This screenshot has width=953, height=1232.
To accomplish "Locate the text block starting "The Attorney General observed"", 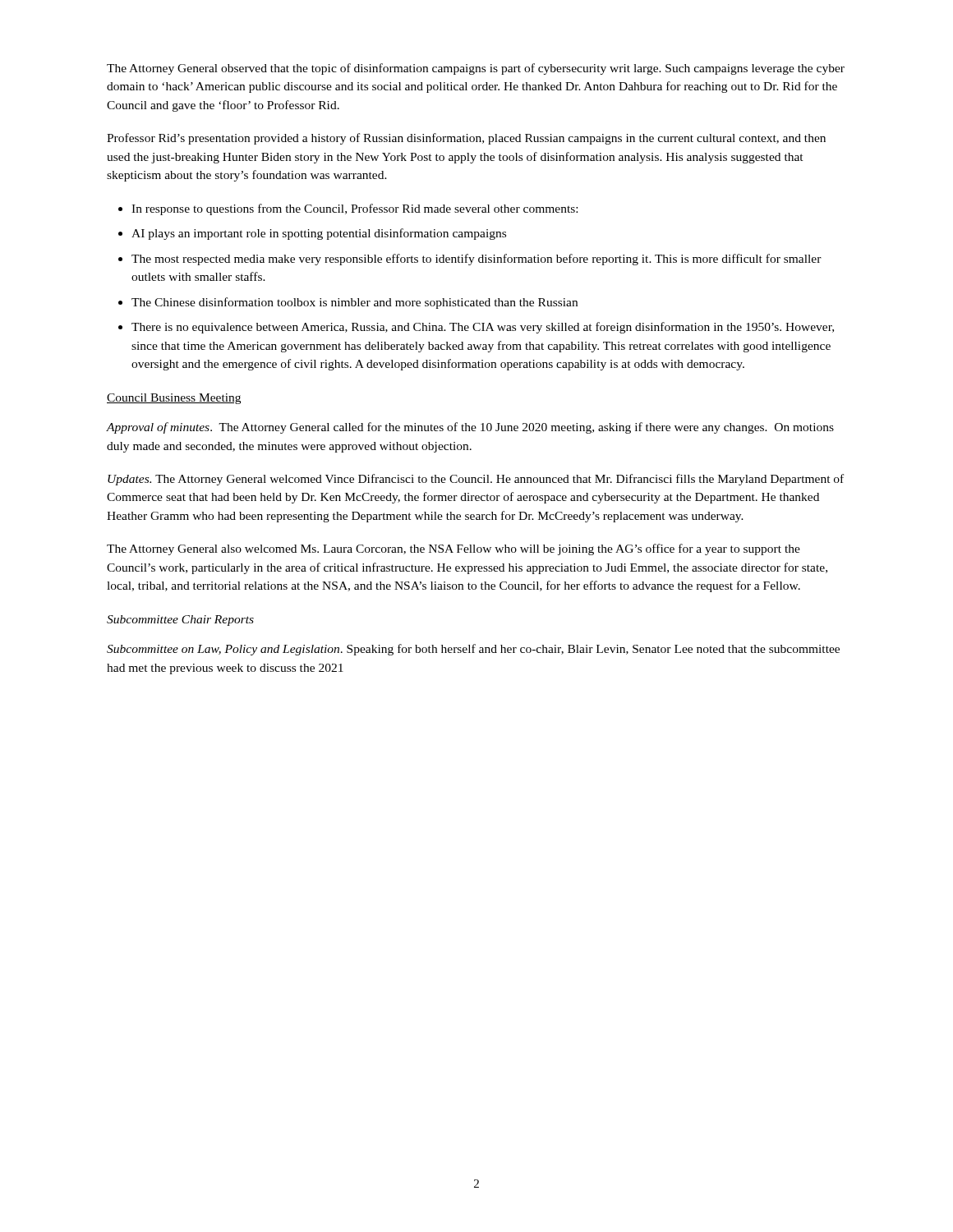I will coord(476,86).
